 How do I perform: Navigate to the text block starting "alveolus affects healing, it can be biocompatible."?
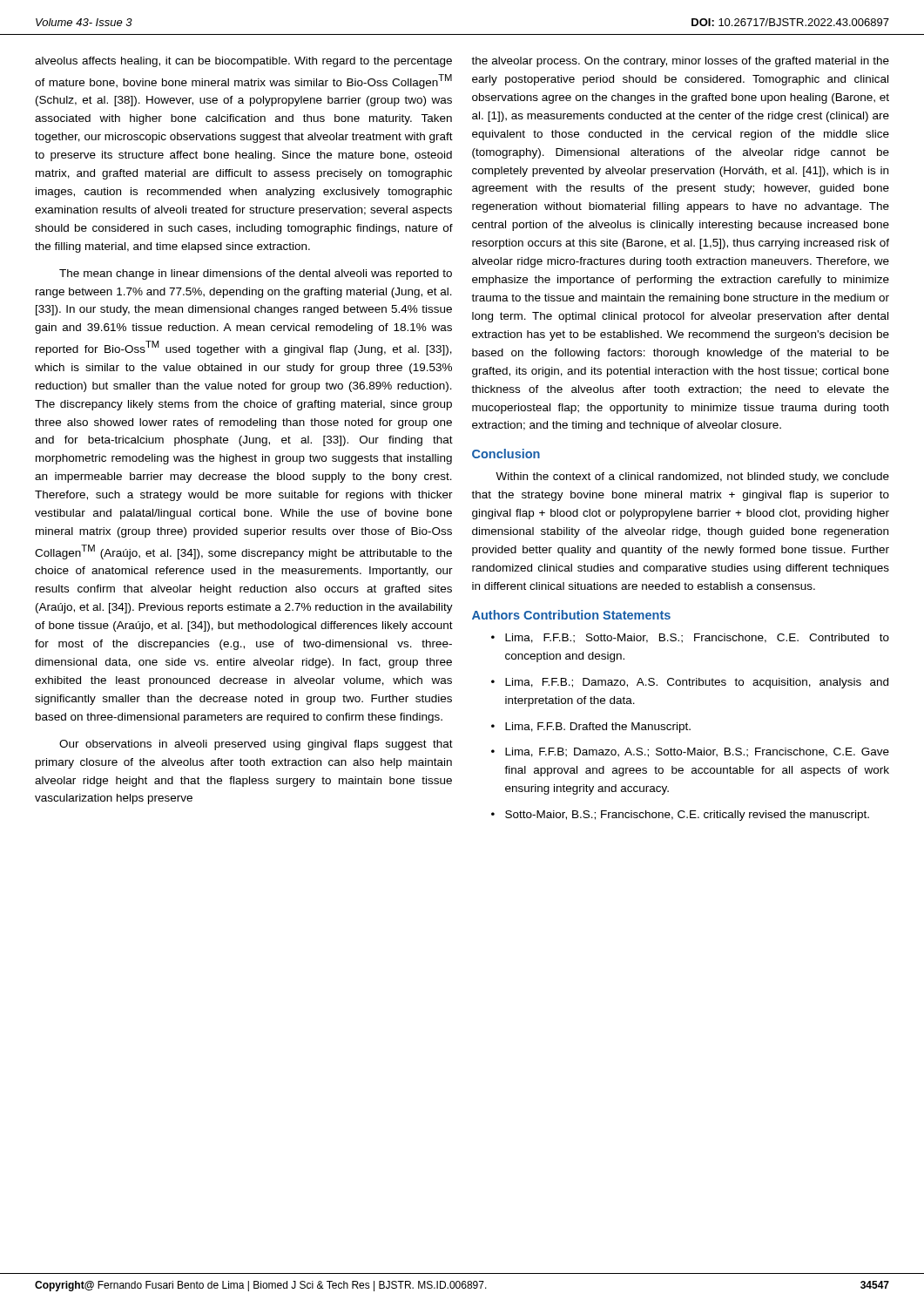(244, 154)
